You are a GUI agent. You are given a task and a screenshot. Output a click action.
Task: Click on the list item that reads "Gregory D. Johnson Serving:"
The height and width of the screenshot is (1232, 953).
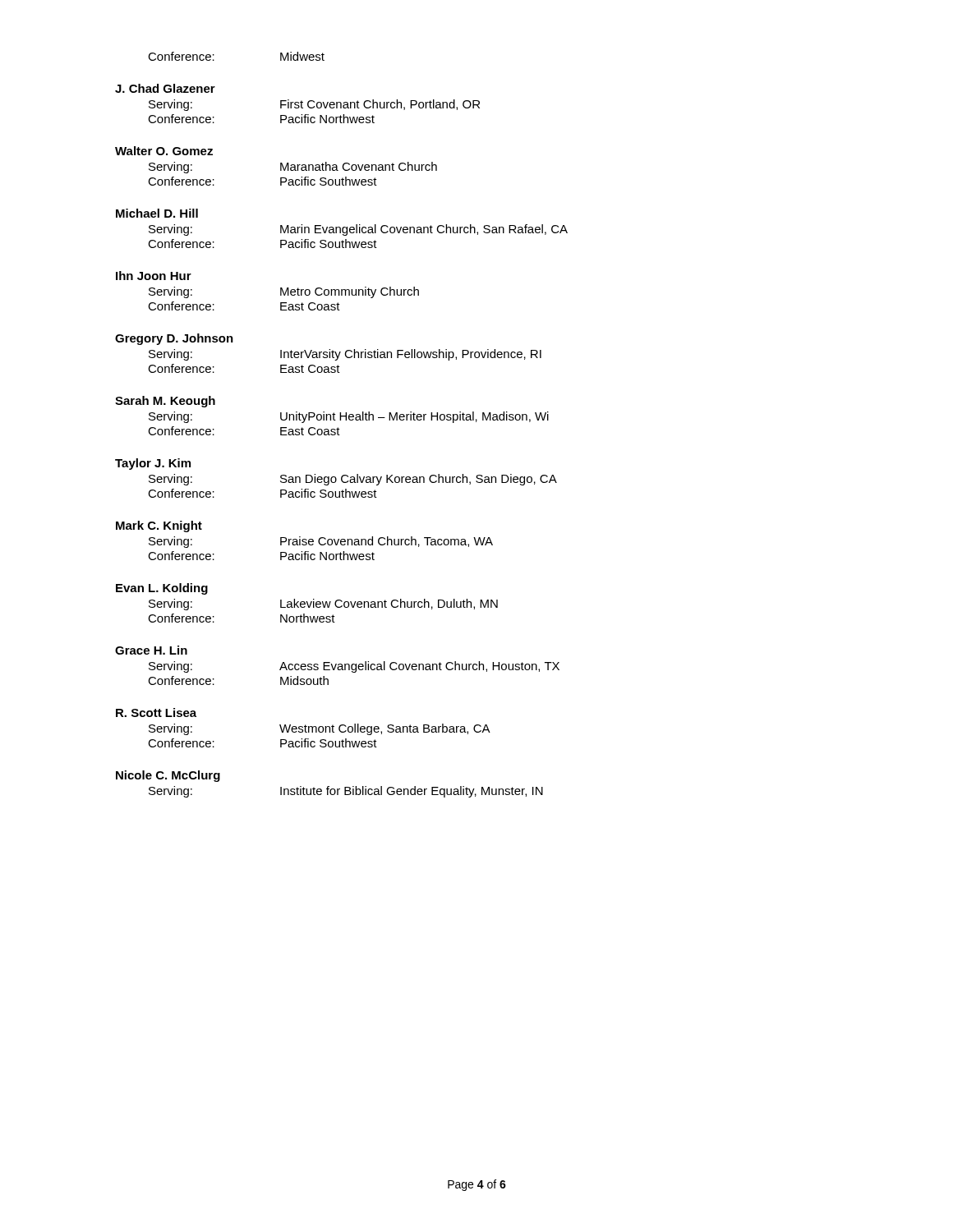pos(476,353)
